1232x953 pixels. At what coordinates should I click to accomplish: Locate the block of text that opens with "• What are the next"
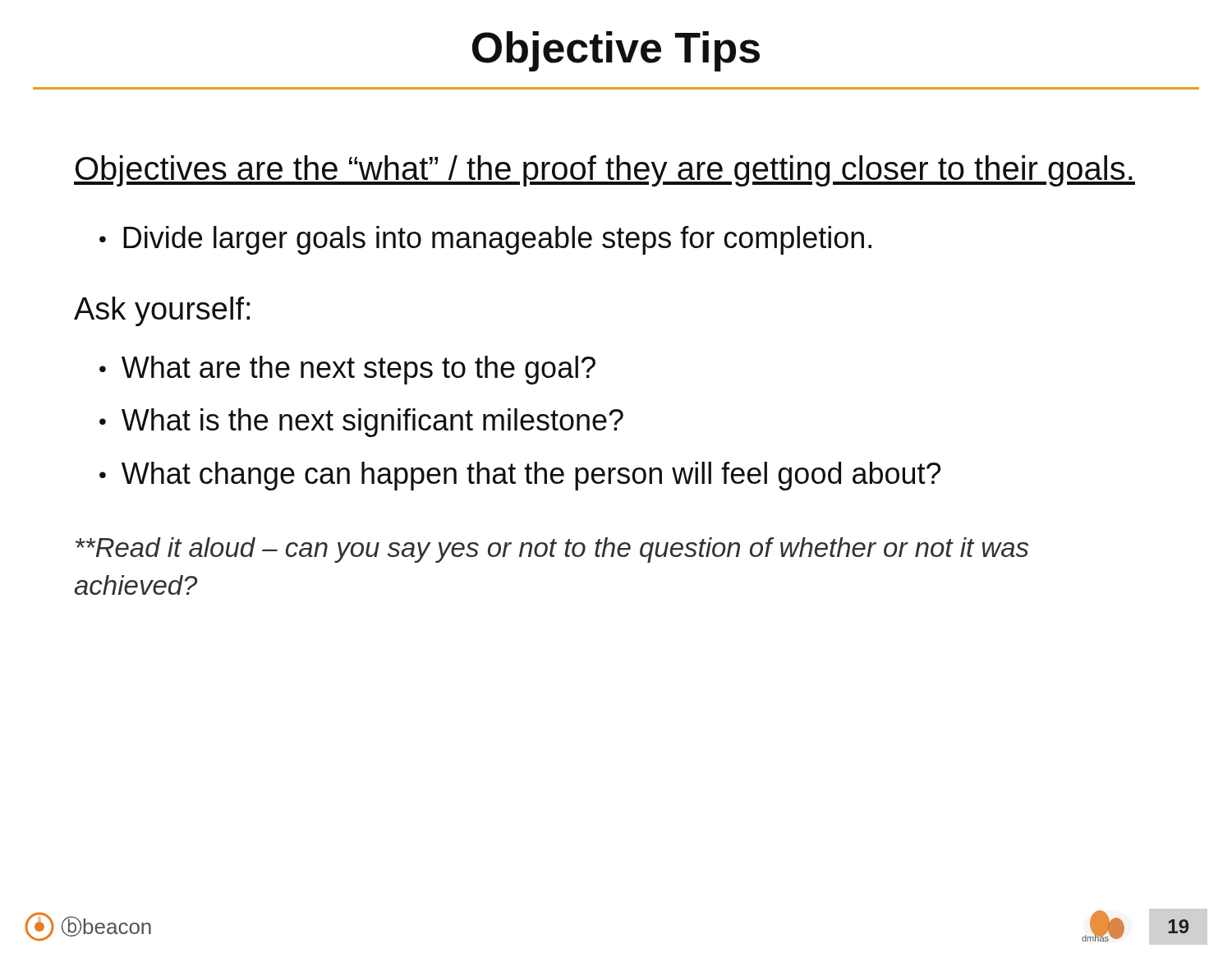point(347,368)
